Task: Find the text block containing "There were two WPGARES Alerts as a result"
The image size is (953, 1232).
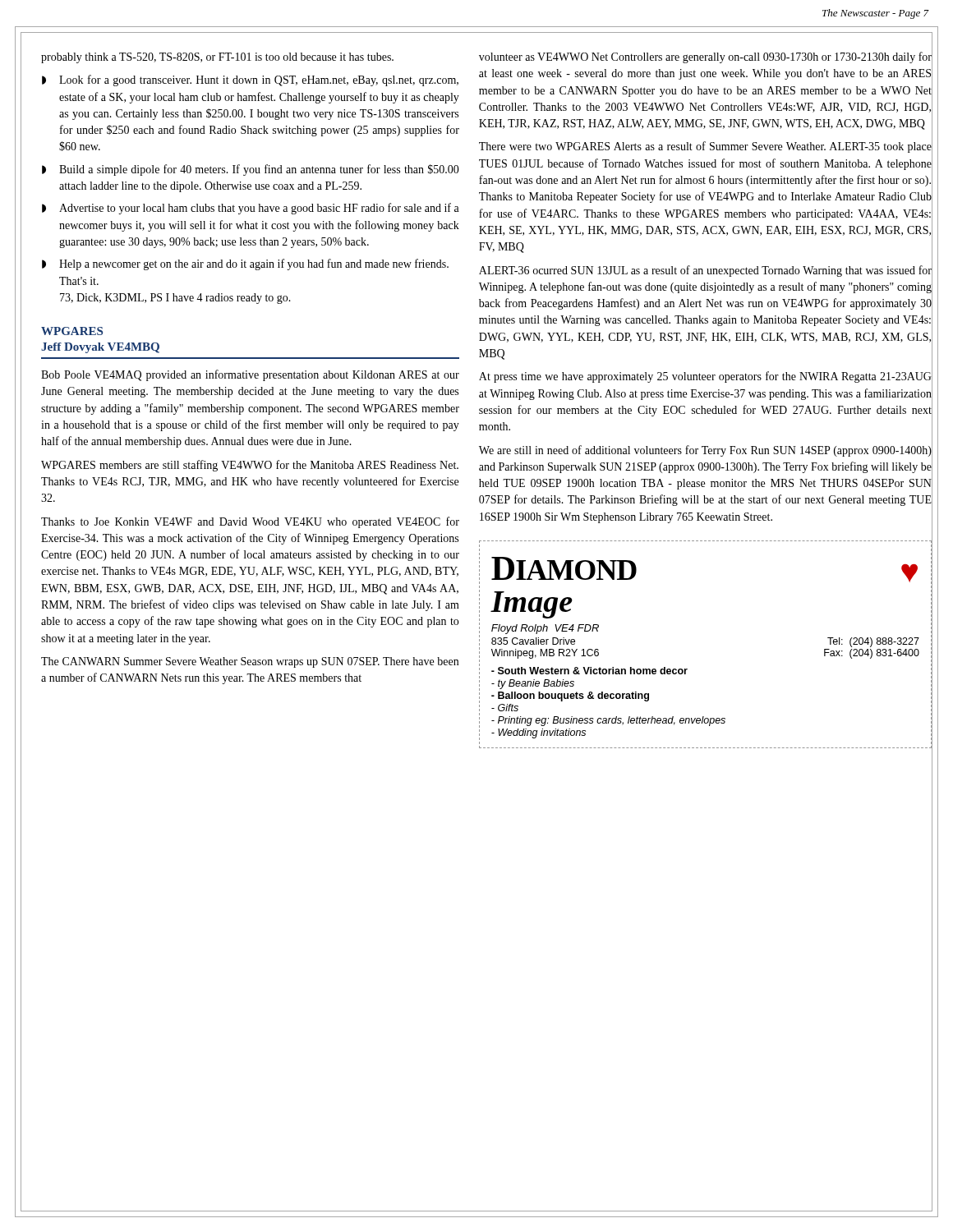Action: click(x=705, y=198)
